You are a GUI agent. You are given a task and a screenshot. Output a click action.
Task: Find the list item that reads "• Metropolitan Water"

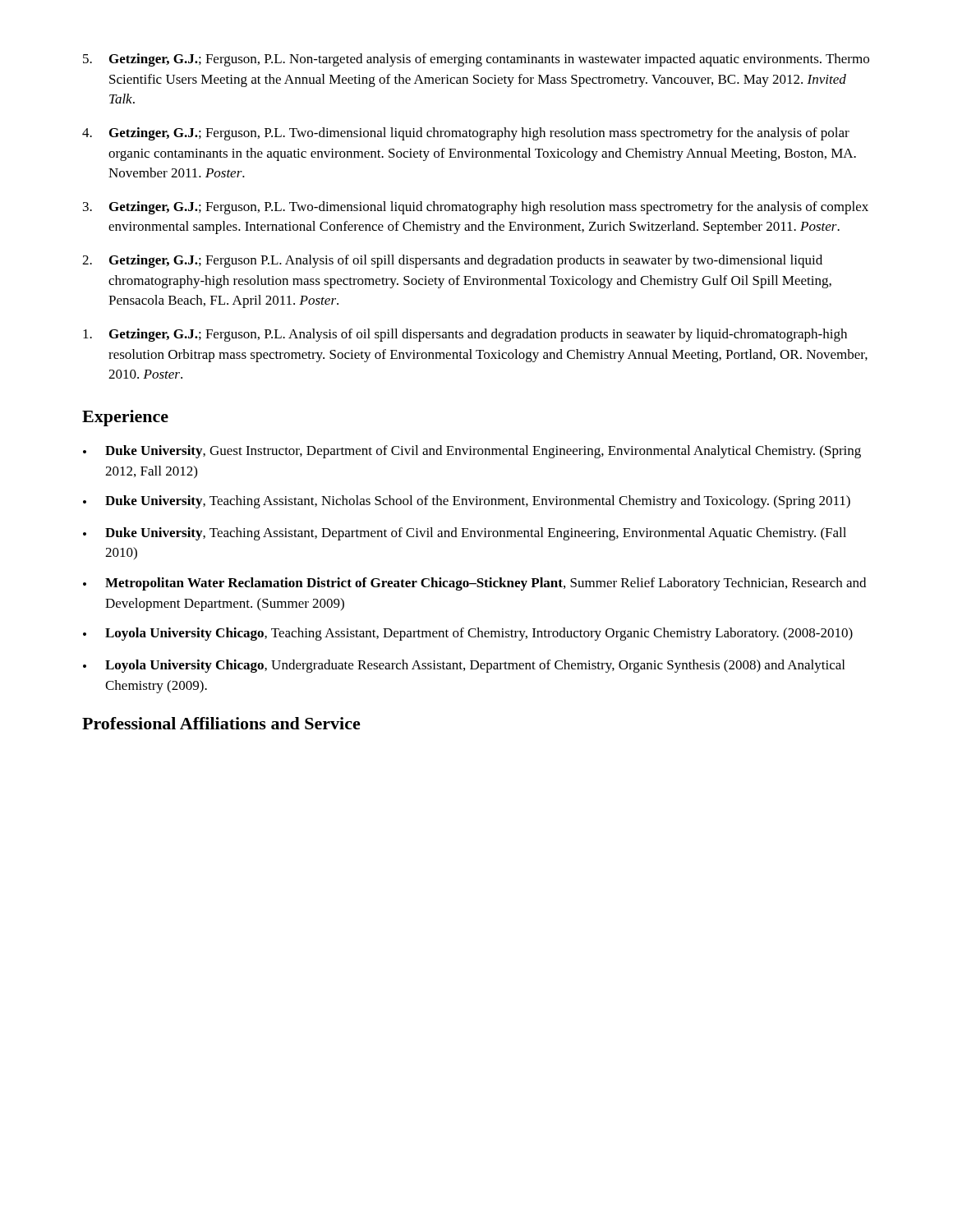pos(476,594)
